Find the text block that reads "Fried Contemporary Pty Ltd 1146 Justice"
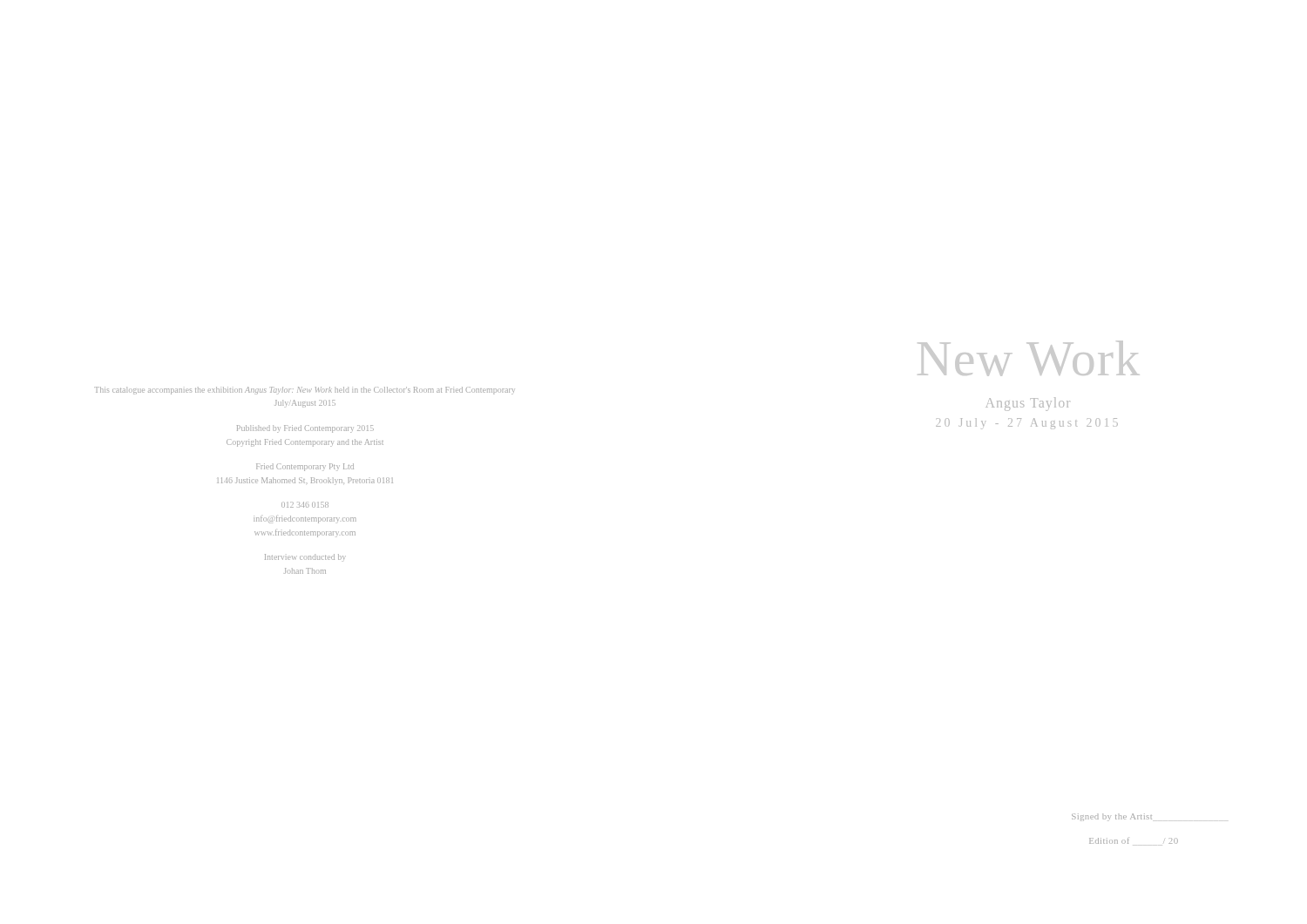Image resolution: width=1307 pixels, height=924 pixels. [x=305, y=473]
